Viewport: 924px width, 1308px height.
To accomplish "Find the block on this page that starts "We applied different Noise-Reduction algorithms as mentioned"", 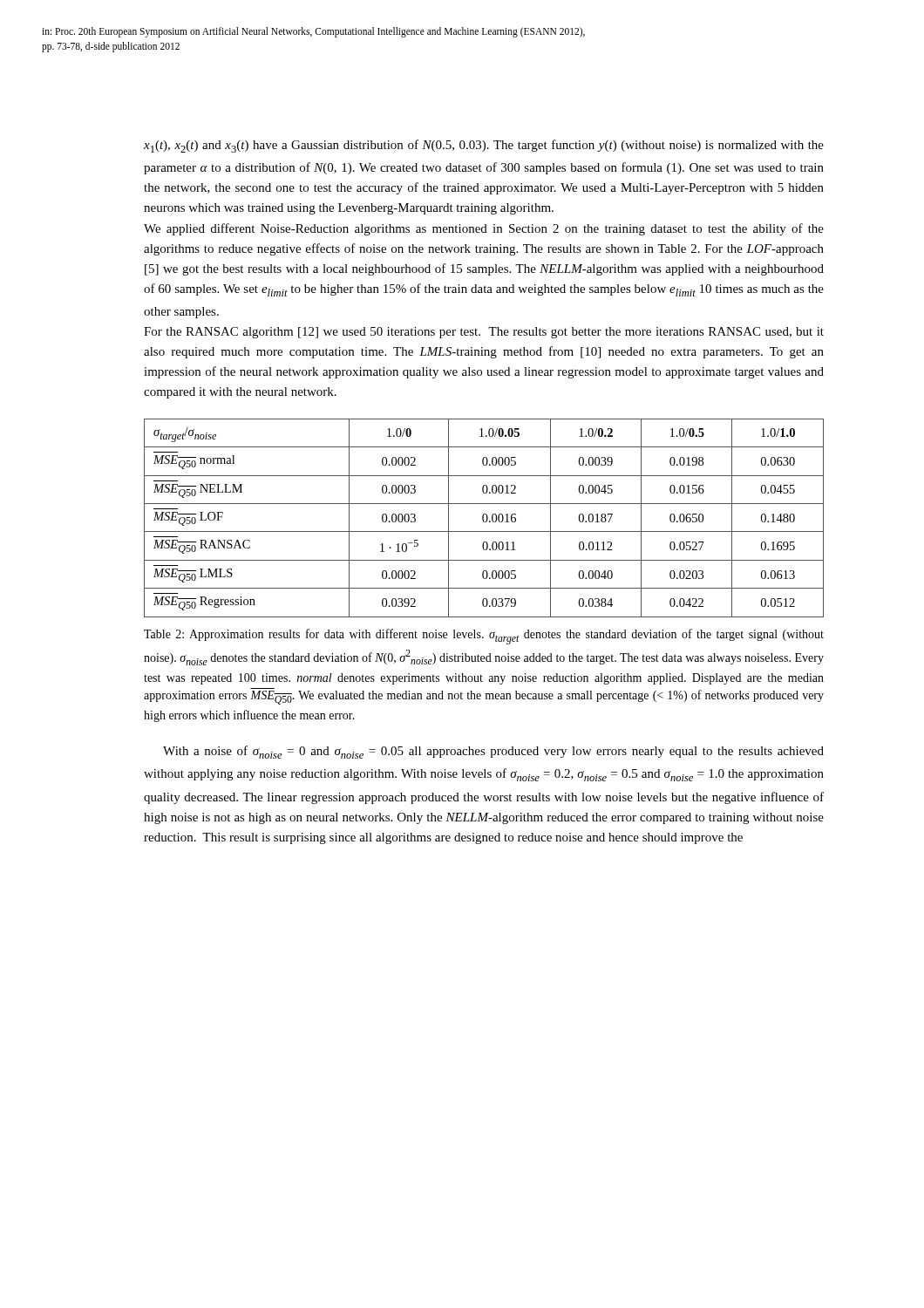I will click(x=484, y=270).
